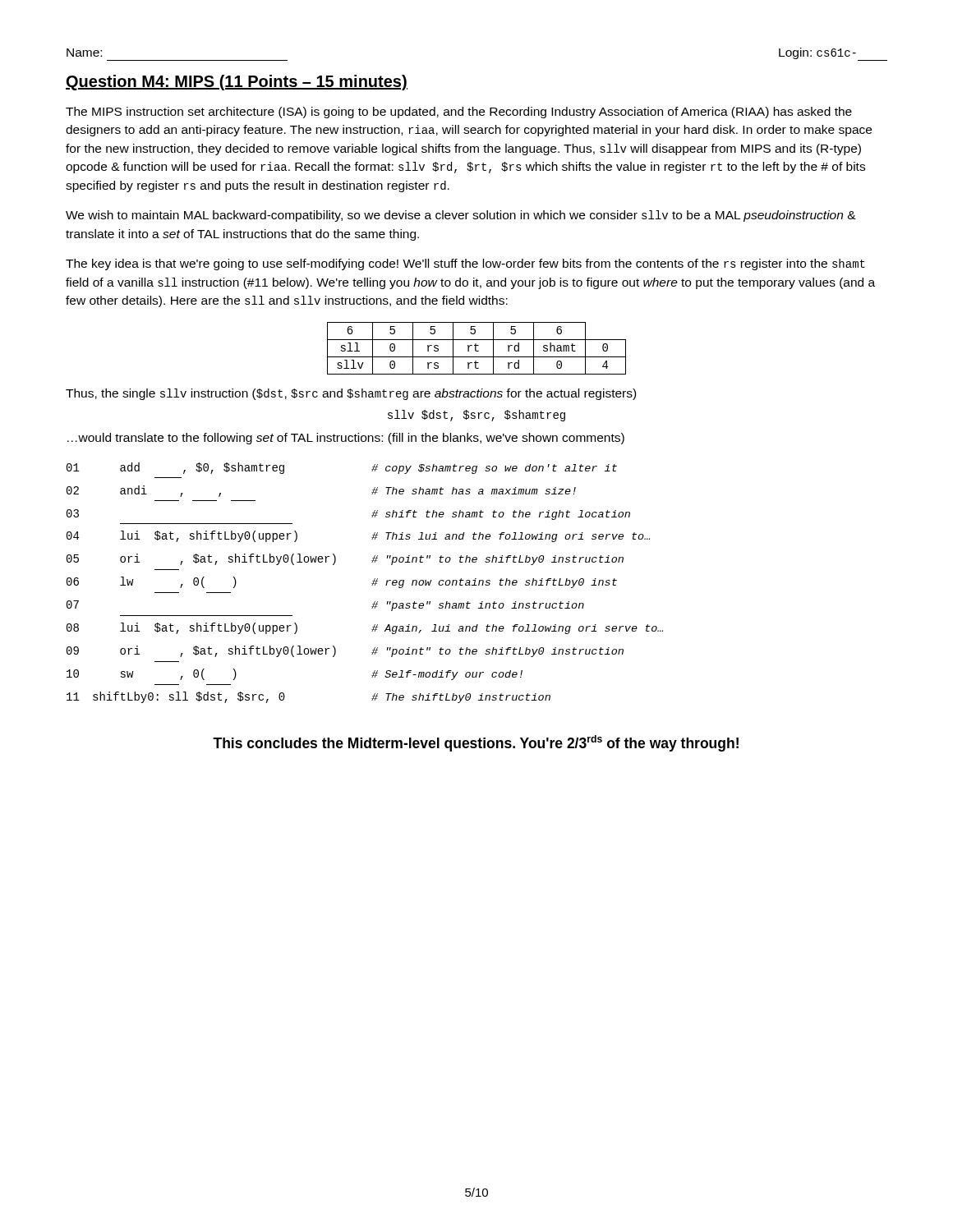Click on the region starting "08 lui $at,"

click(476, 629)
